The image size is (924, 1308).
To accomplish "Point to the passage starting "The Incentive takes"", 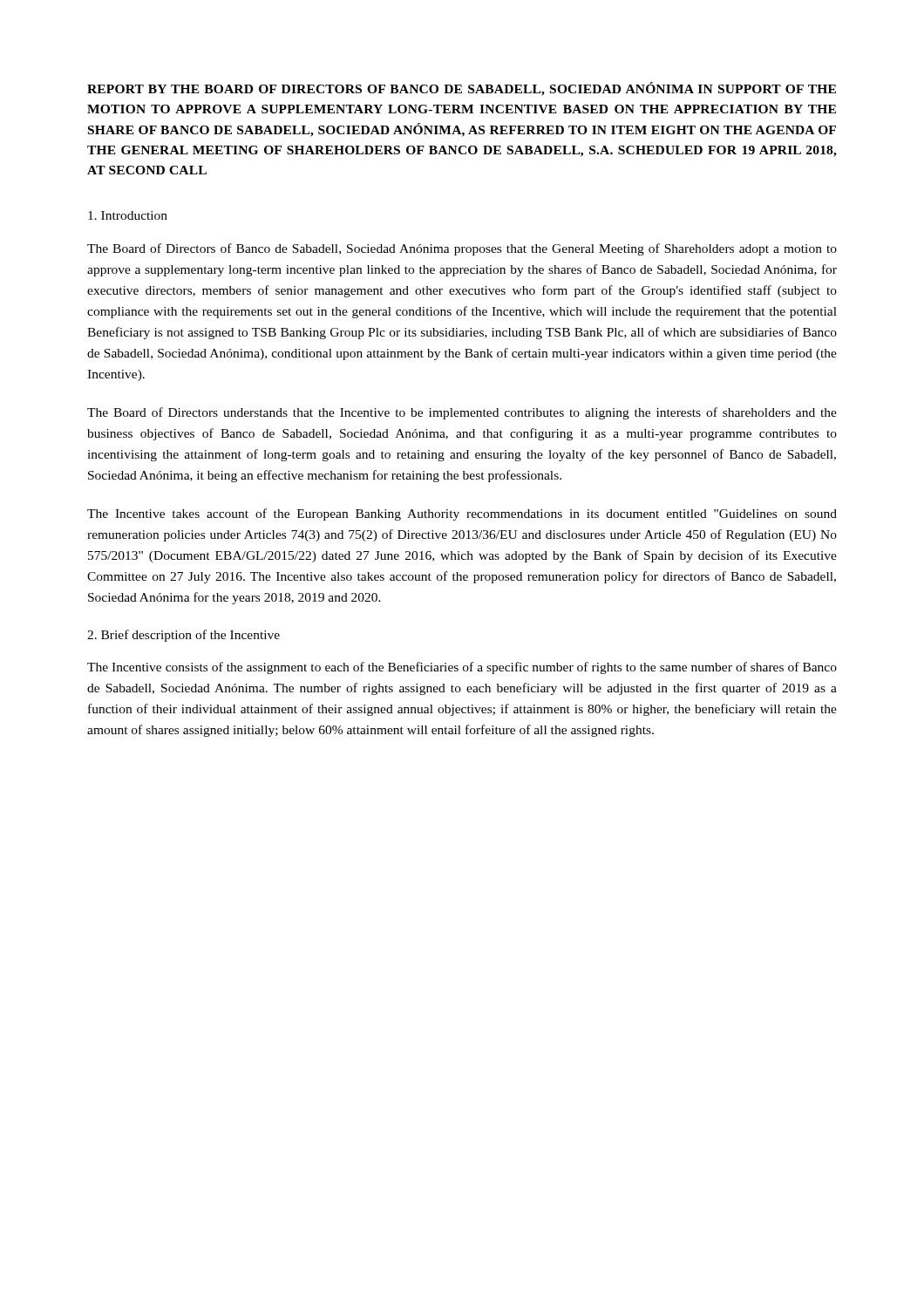I will pyautogui.click(x=462, y=555).
